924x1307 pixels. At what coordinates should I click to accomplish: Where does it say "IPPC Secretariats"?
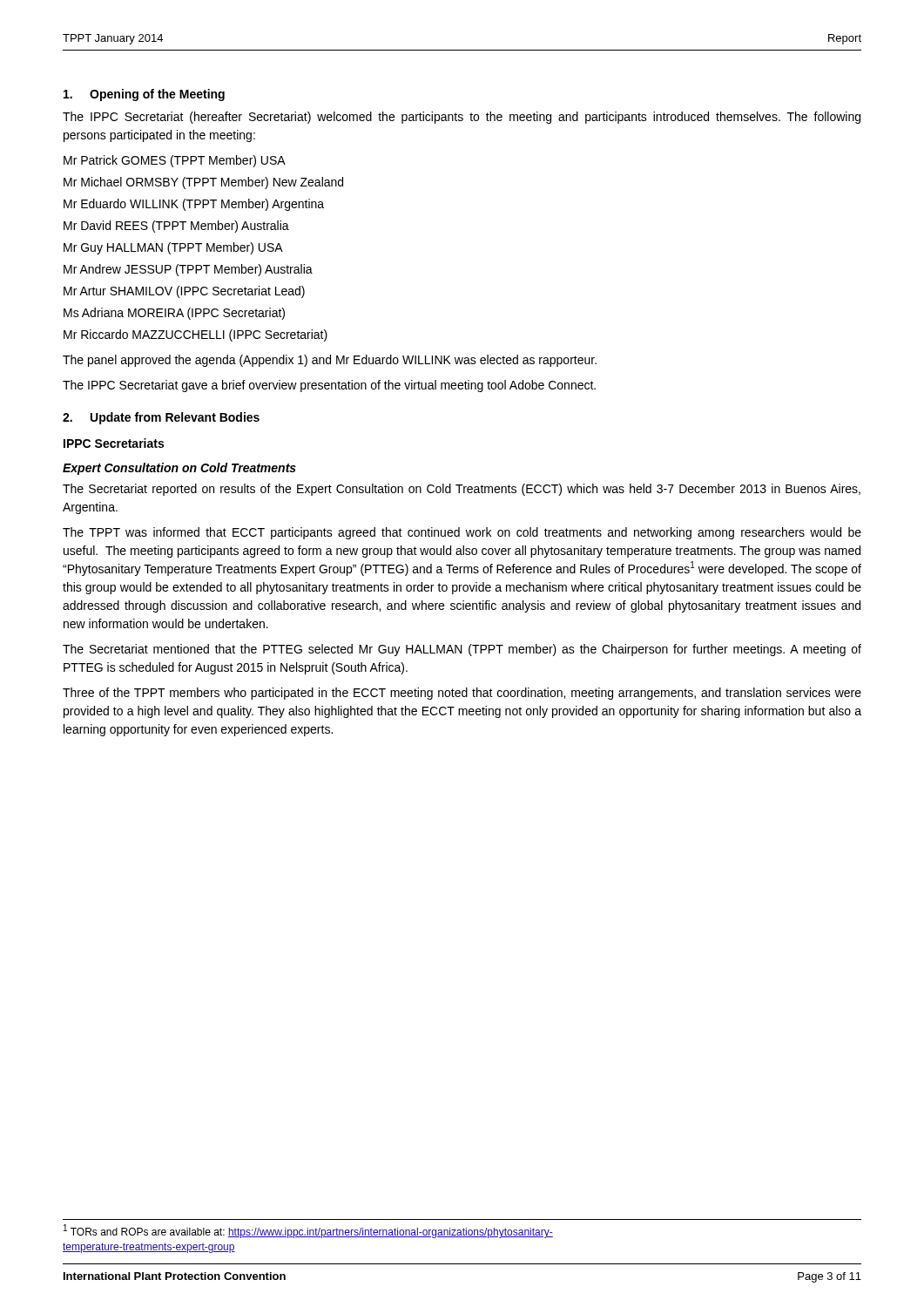point(114,444)
